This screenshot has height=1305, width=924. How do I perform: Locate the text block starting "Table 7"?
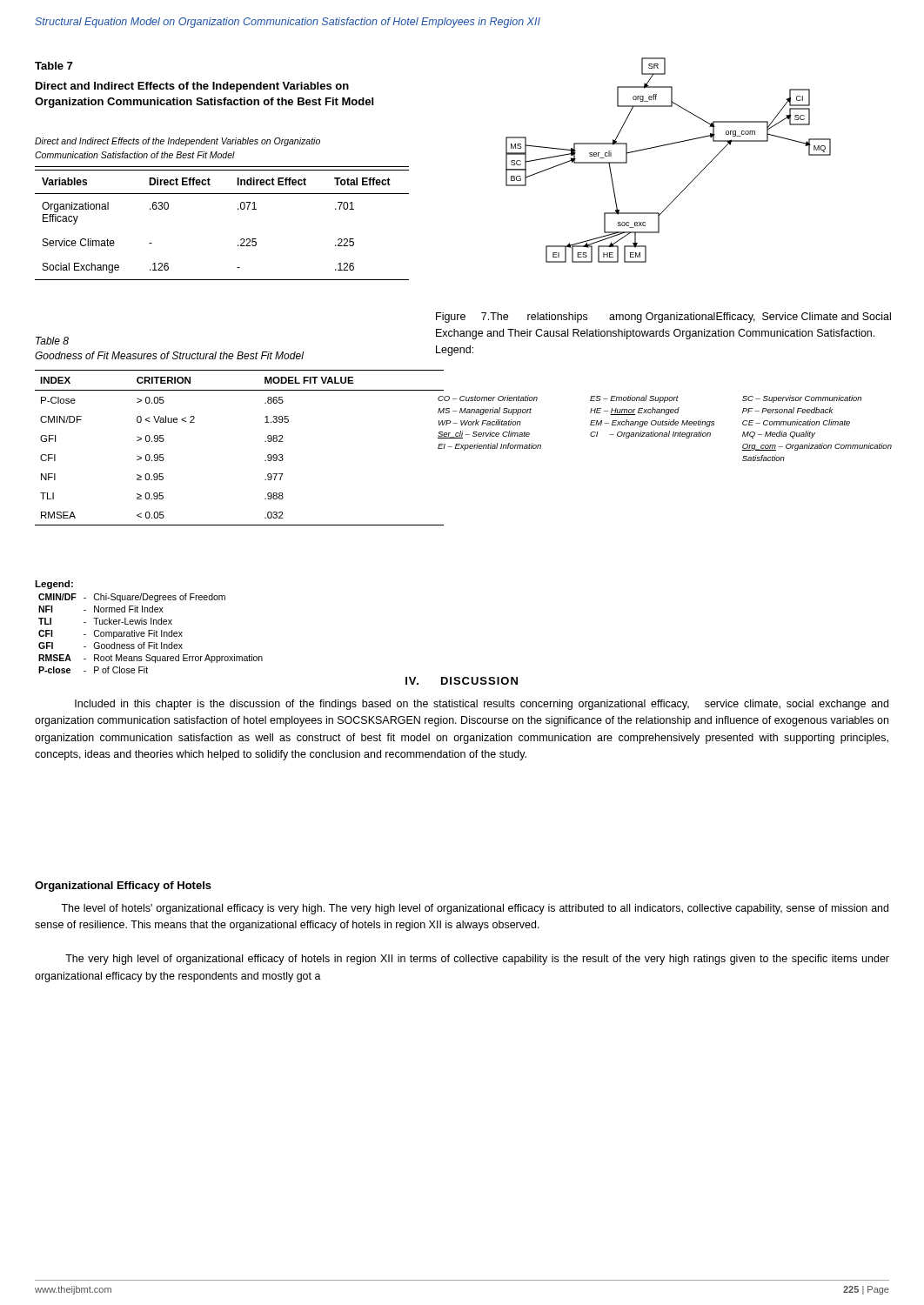click(x=54, y=66)
